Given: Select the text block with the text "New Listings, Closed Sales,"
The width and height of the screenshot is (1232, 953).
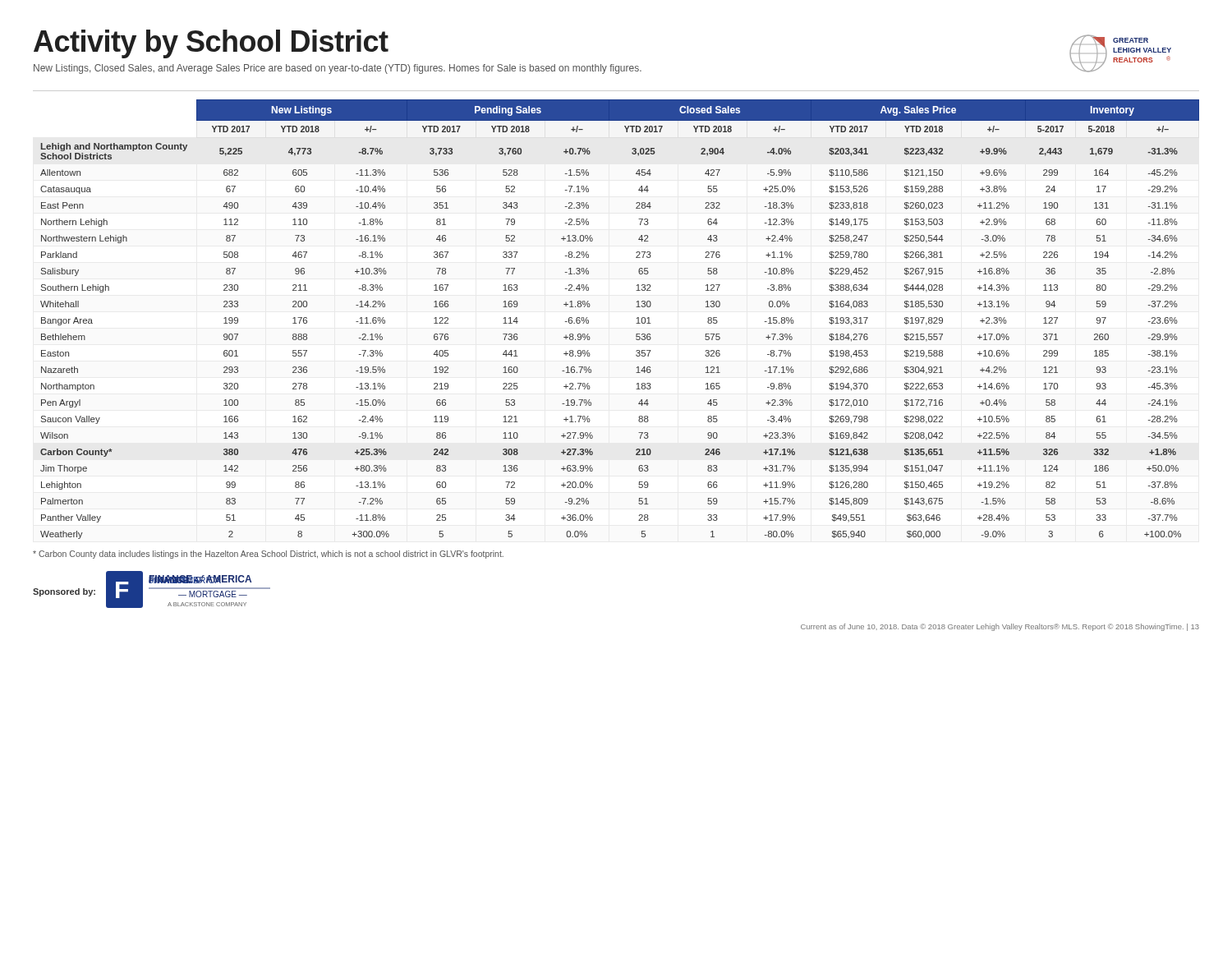Looking at the screenshot, I should coord(337,68).
